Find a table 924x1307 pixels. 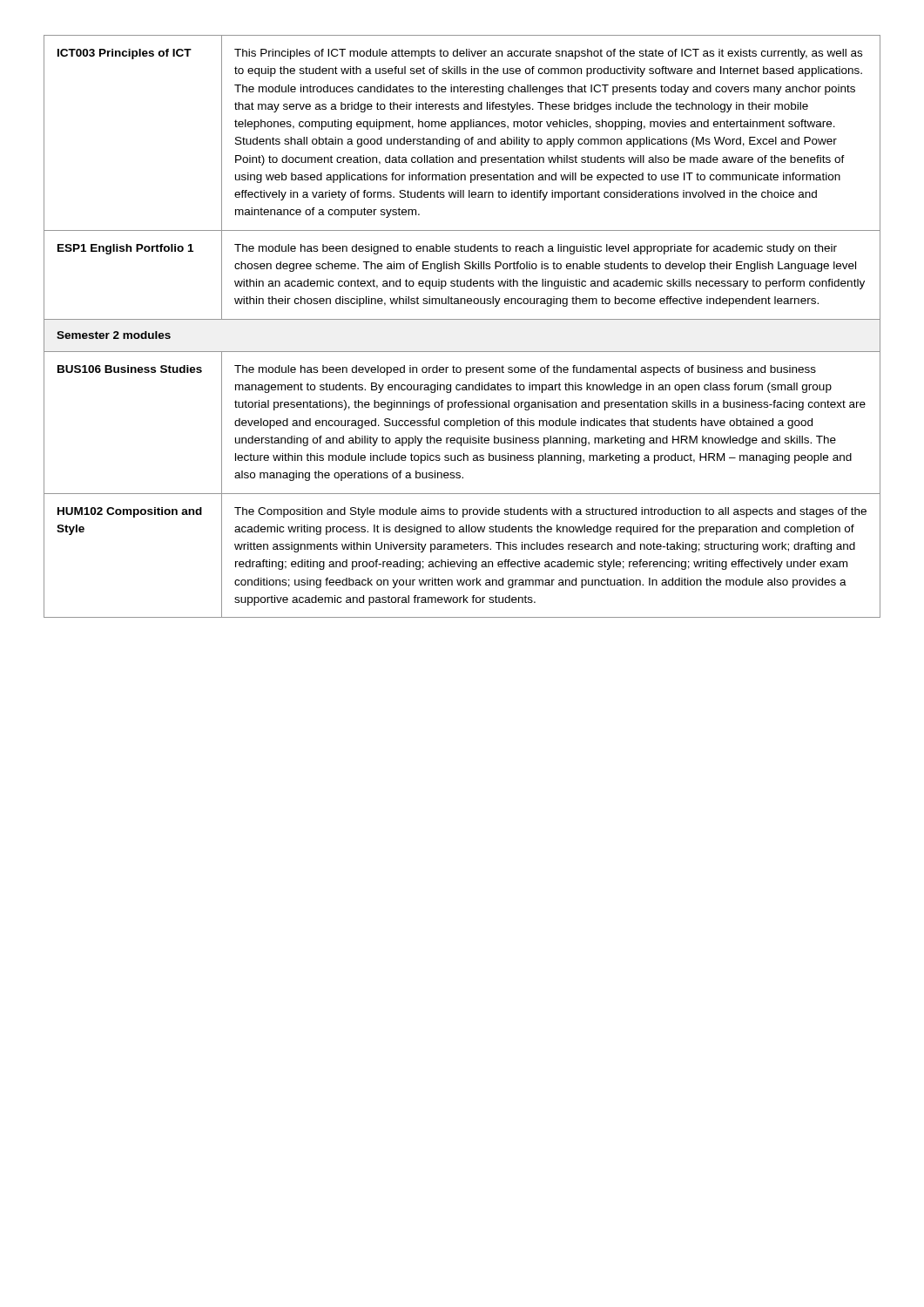(x=462, y=326)
